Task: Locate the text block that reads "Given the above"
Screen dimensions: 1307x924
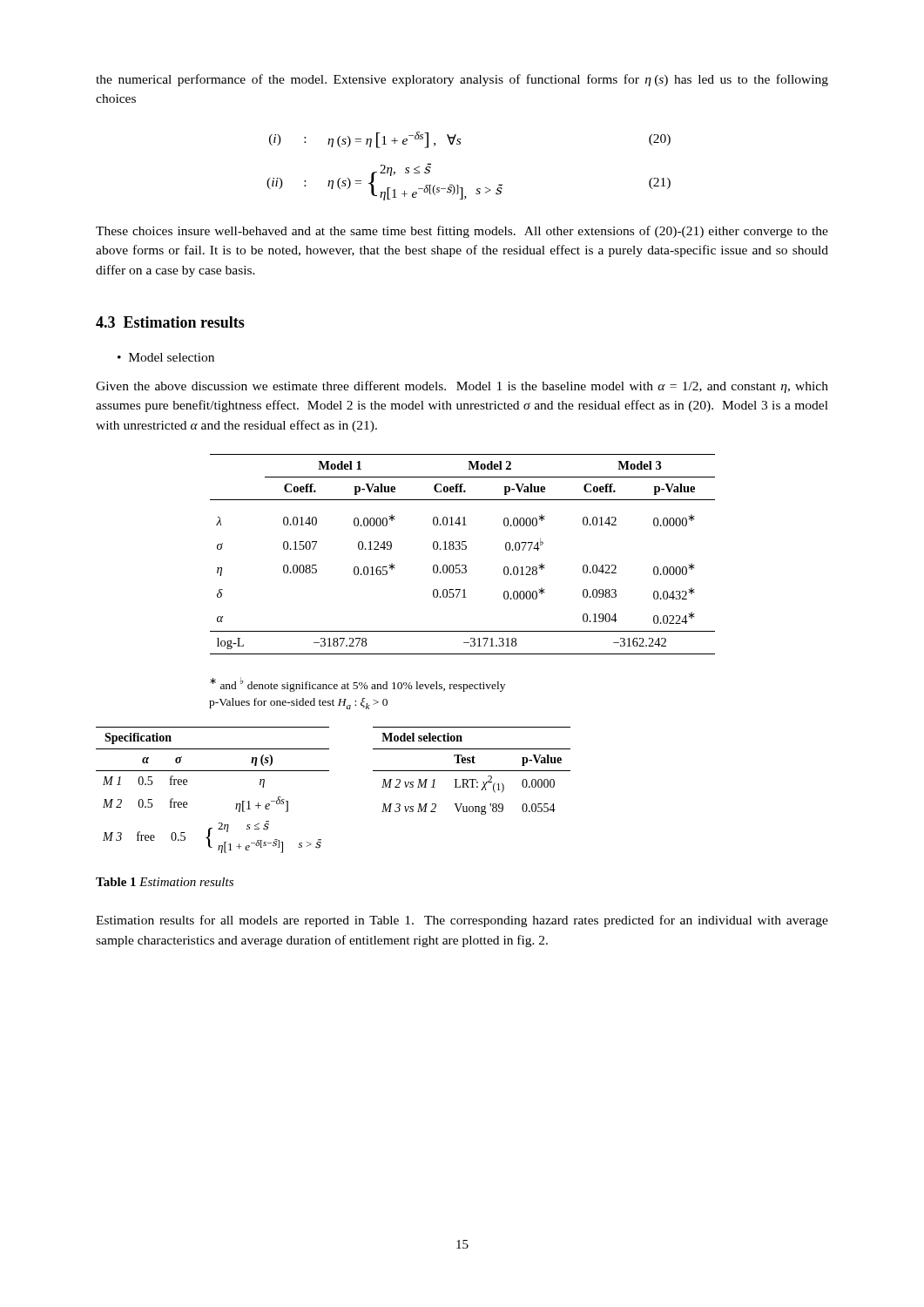Action: (x=462, y=405)
